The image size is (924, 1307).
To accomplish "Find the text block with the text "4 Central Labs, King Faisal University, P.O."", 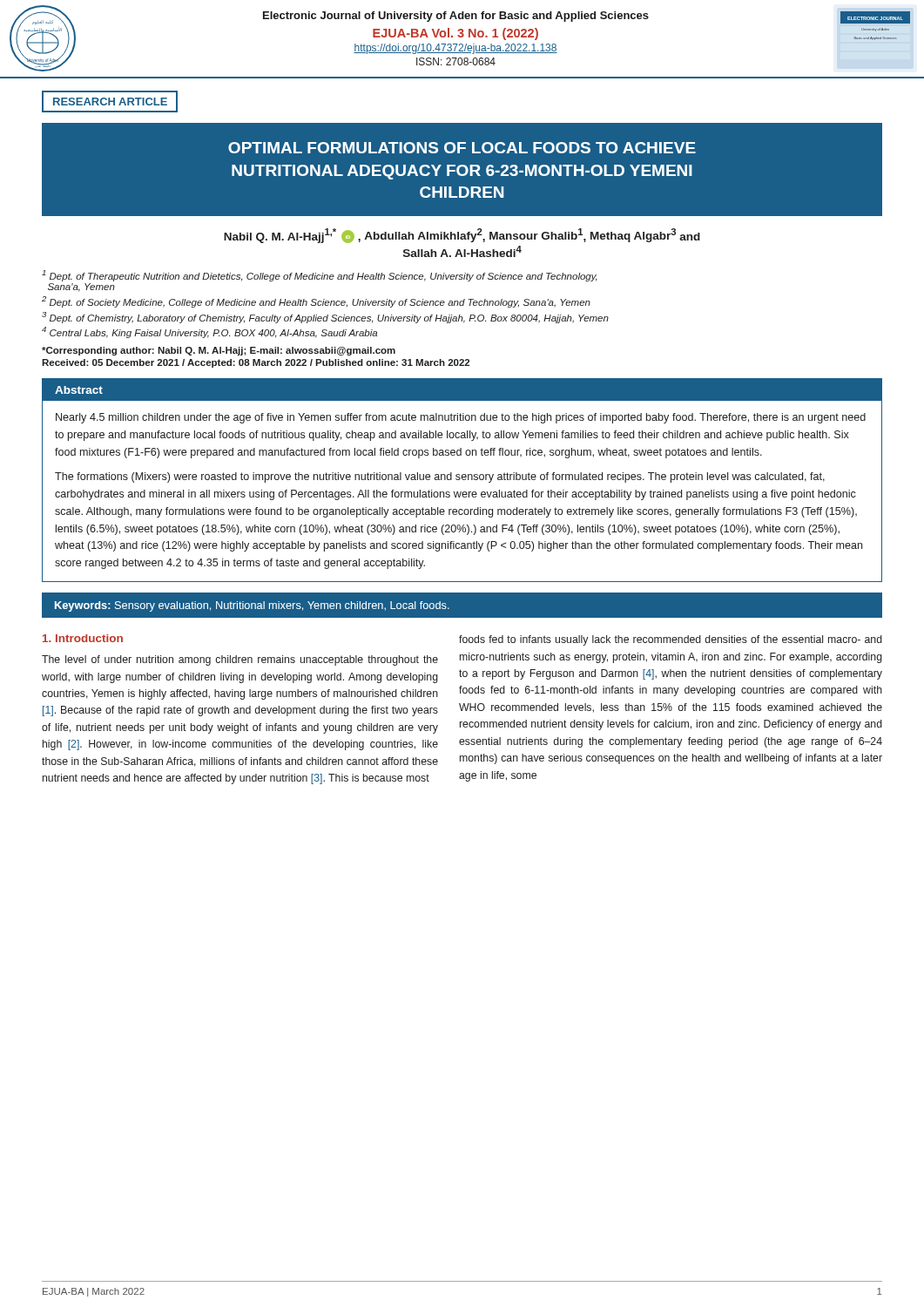I will (x=210, y=331).
